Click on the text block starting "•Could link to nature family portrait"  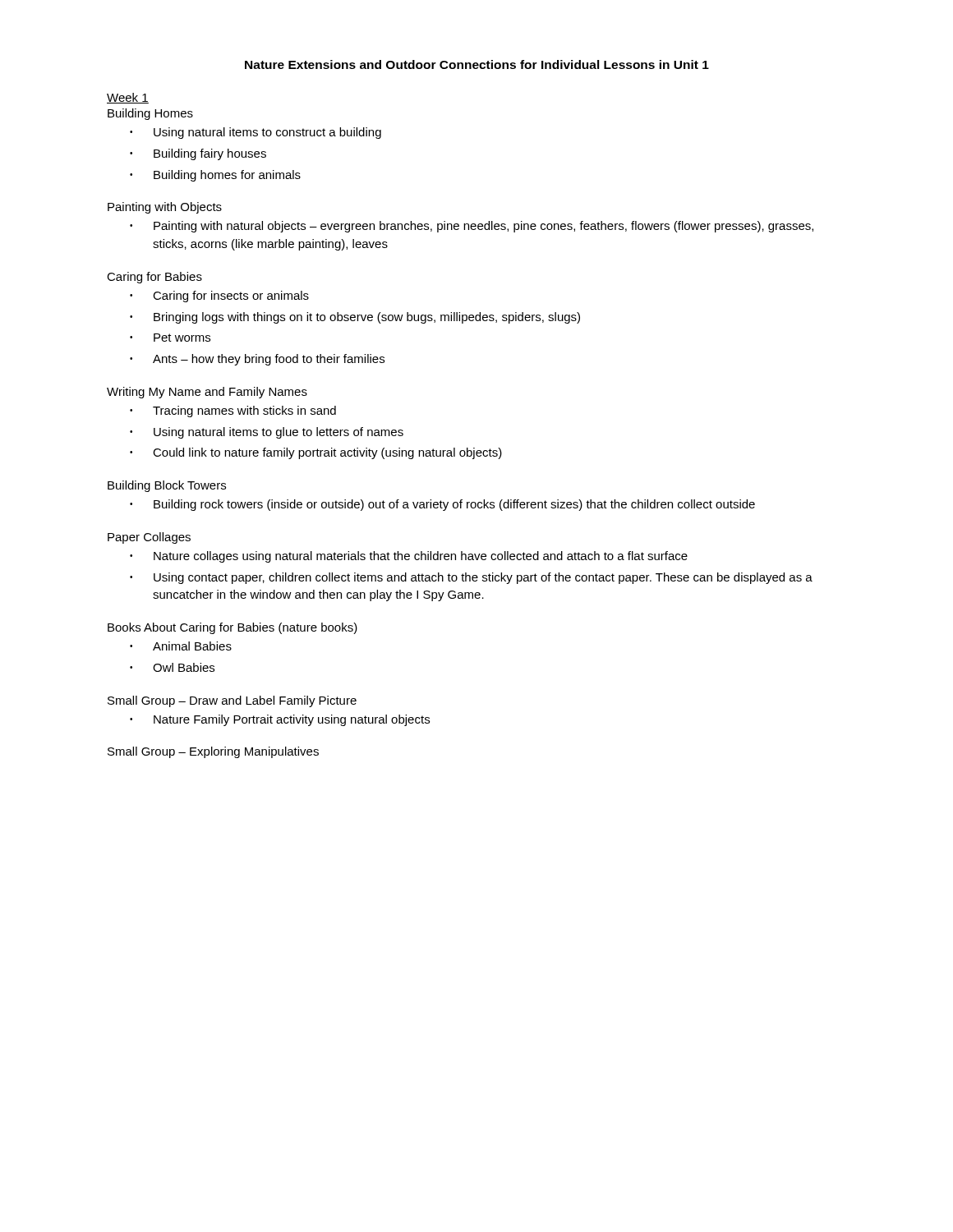[x=488, y=453]
